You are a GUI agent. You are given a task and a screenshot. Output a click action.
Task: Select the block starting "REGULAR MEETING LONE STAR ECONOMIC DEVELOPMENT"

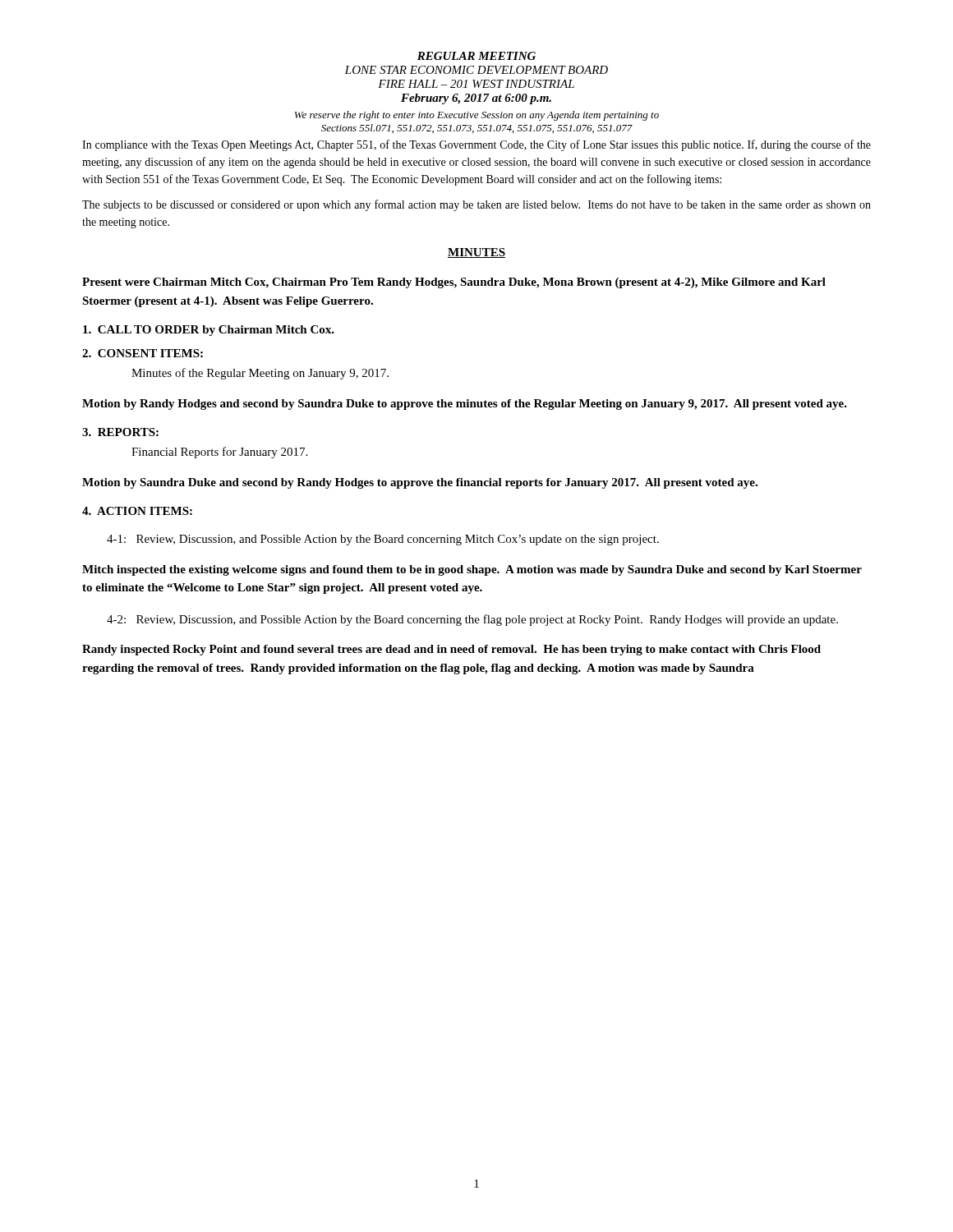[x=476, y=77]
